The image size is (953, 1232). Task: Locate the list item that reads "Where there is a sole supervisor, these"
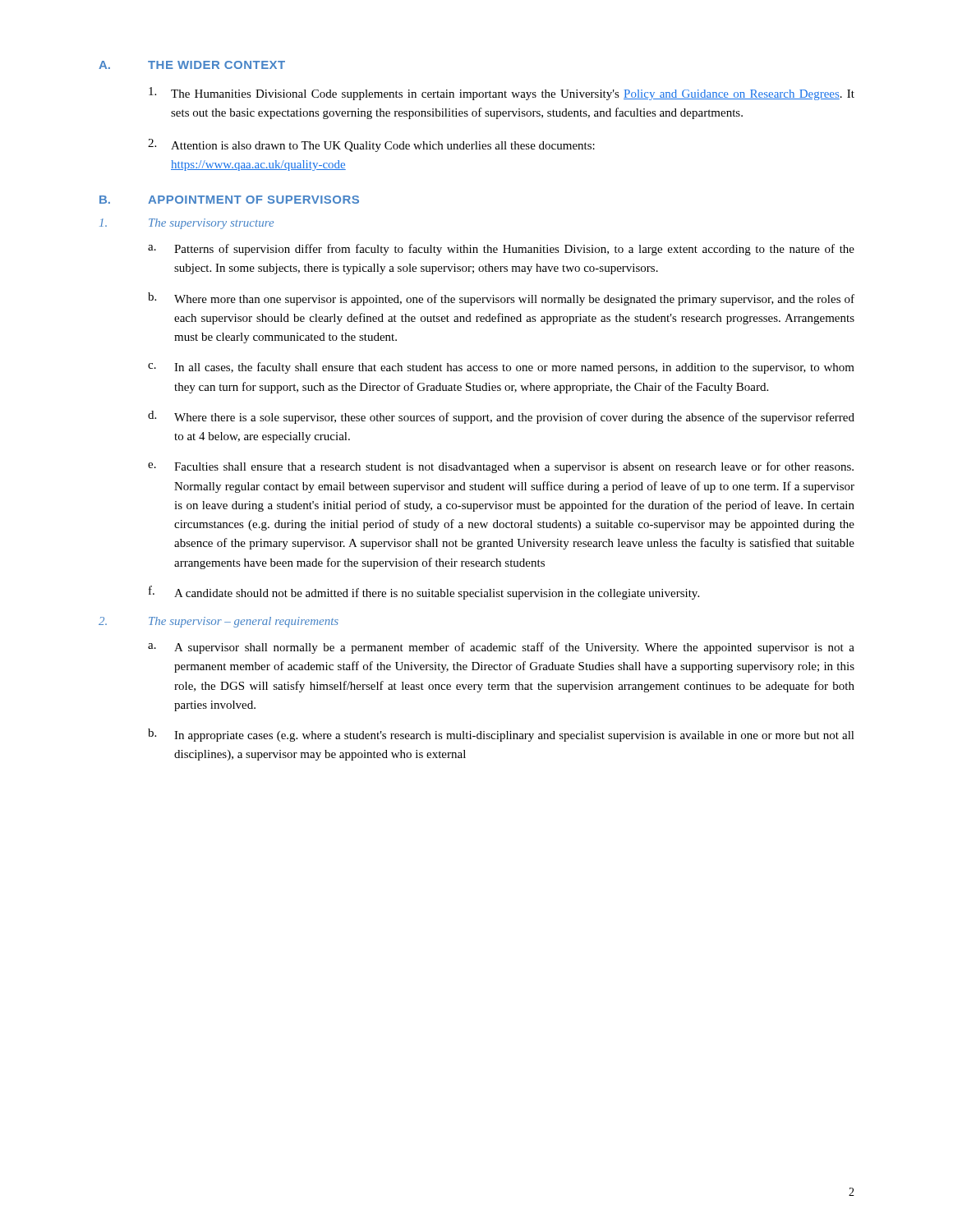(514, 427)
